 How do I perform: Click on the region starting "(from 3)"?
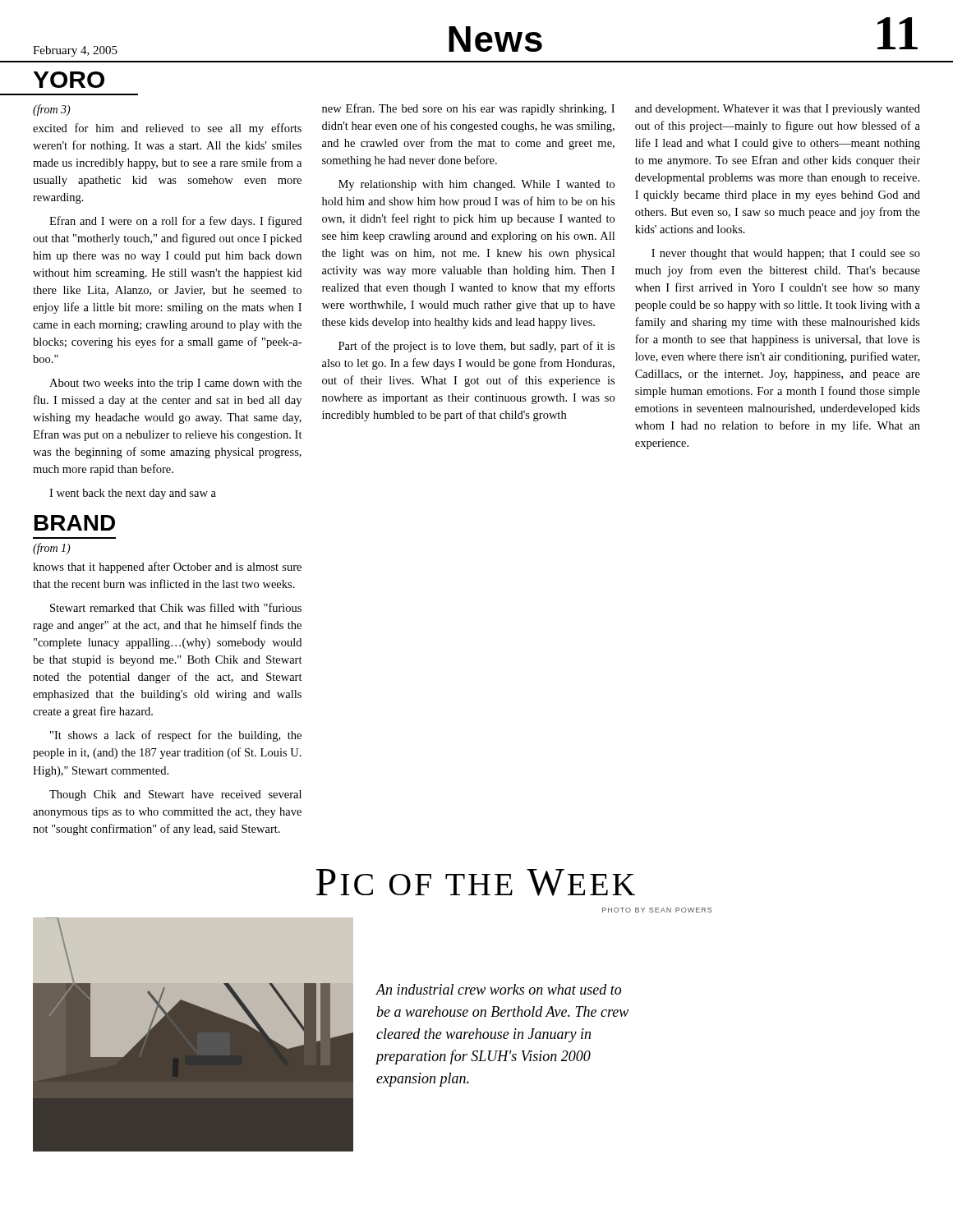tap(52, 110)
